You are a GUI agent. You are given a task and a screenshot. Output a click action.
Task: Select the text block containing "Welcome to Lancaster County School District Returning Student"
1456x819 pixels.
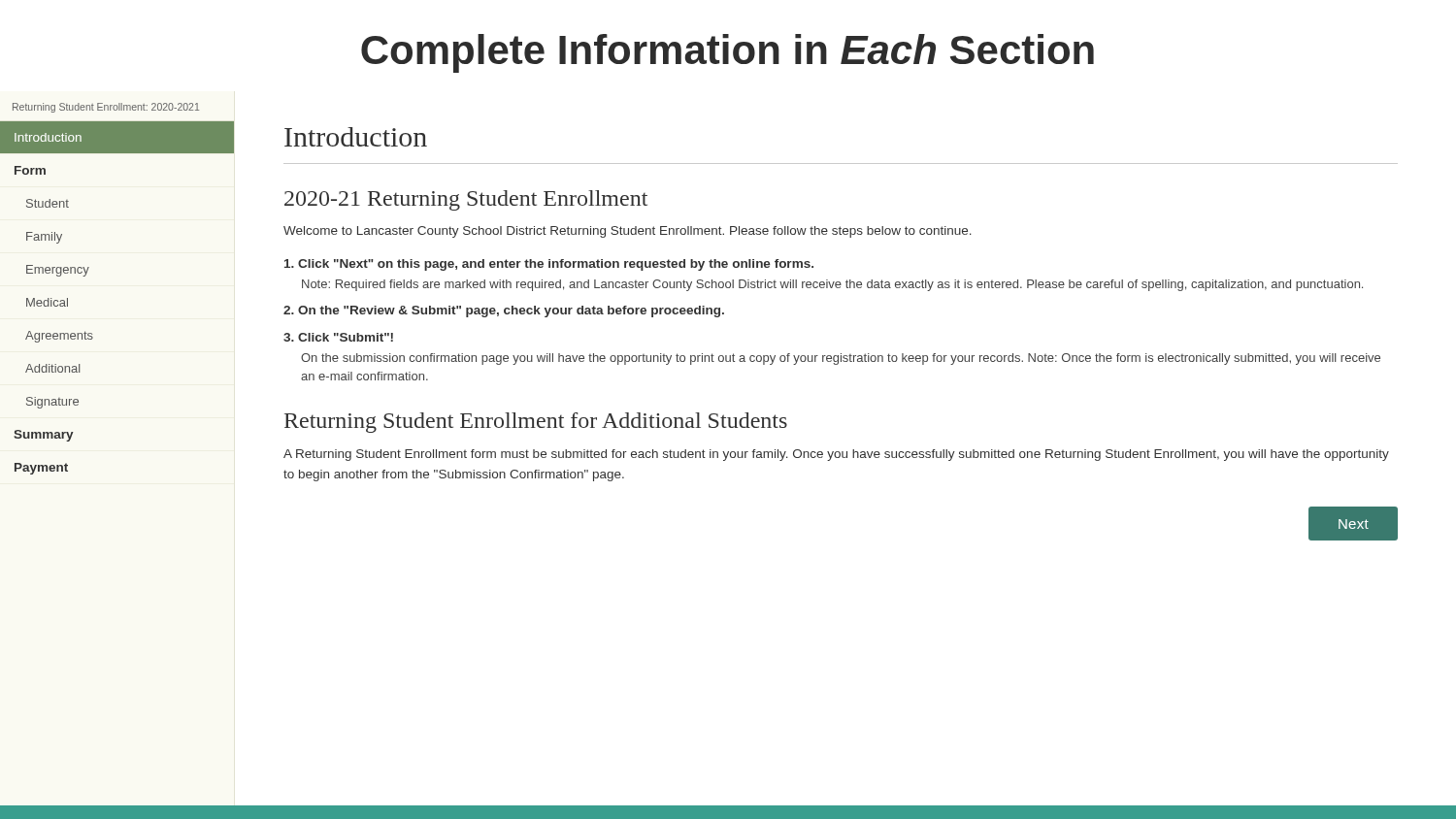tap(628, 230)
